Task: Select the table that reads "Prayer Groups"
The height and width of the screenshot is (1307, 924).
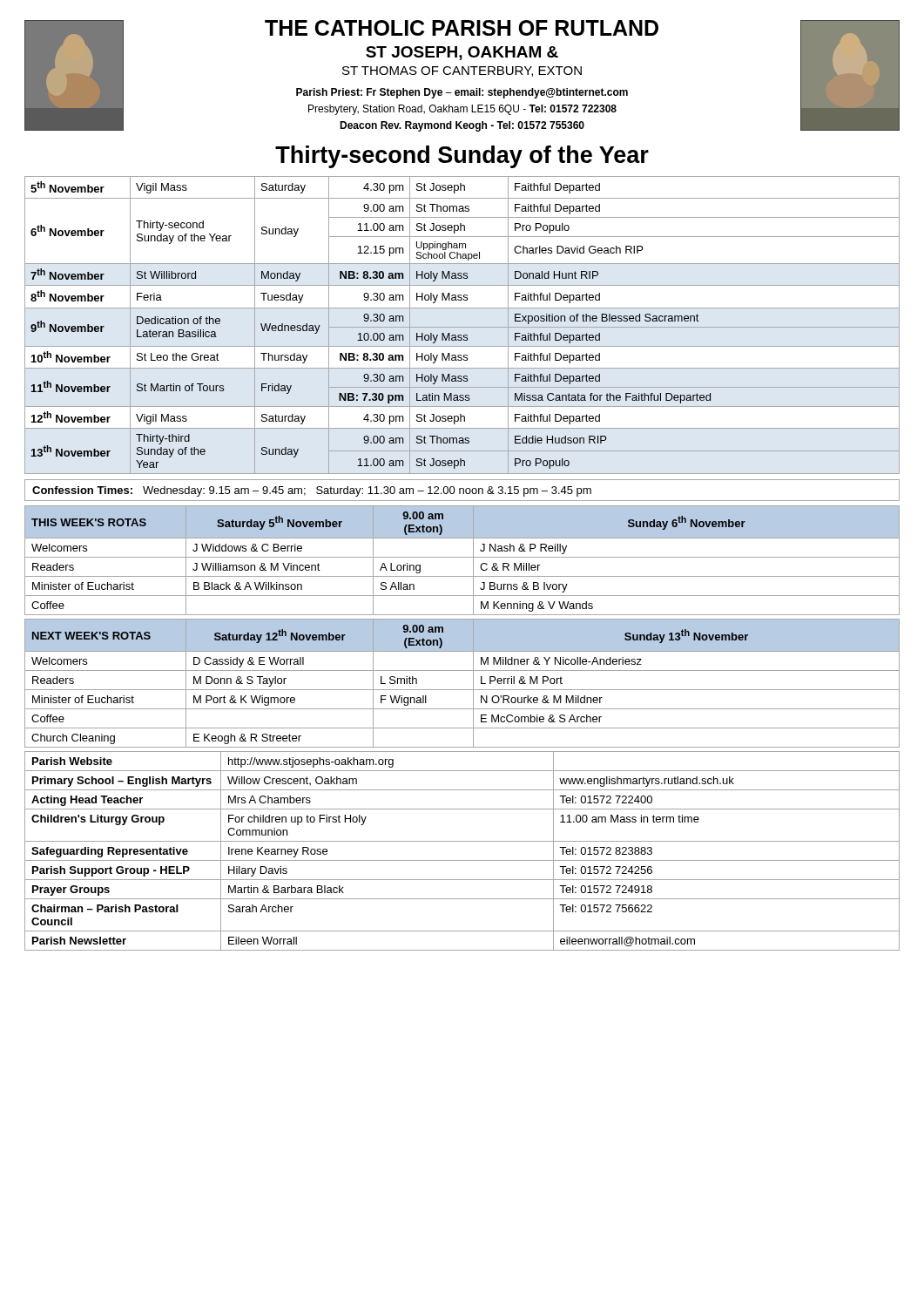Action: pyautogui.click(x=462, y=851)
